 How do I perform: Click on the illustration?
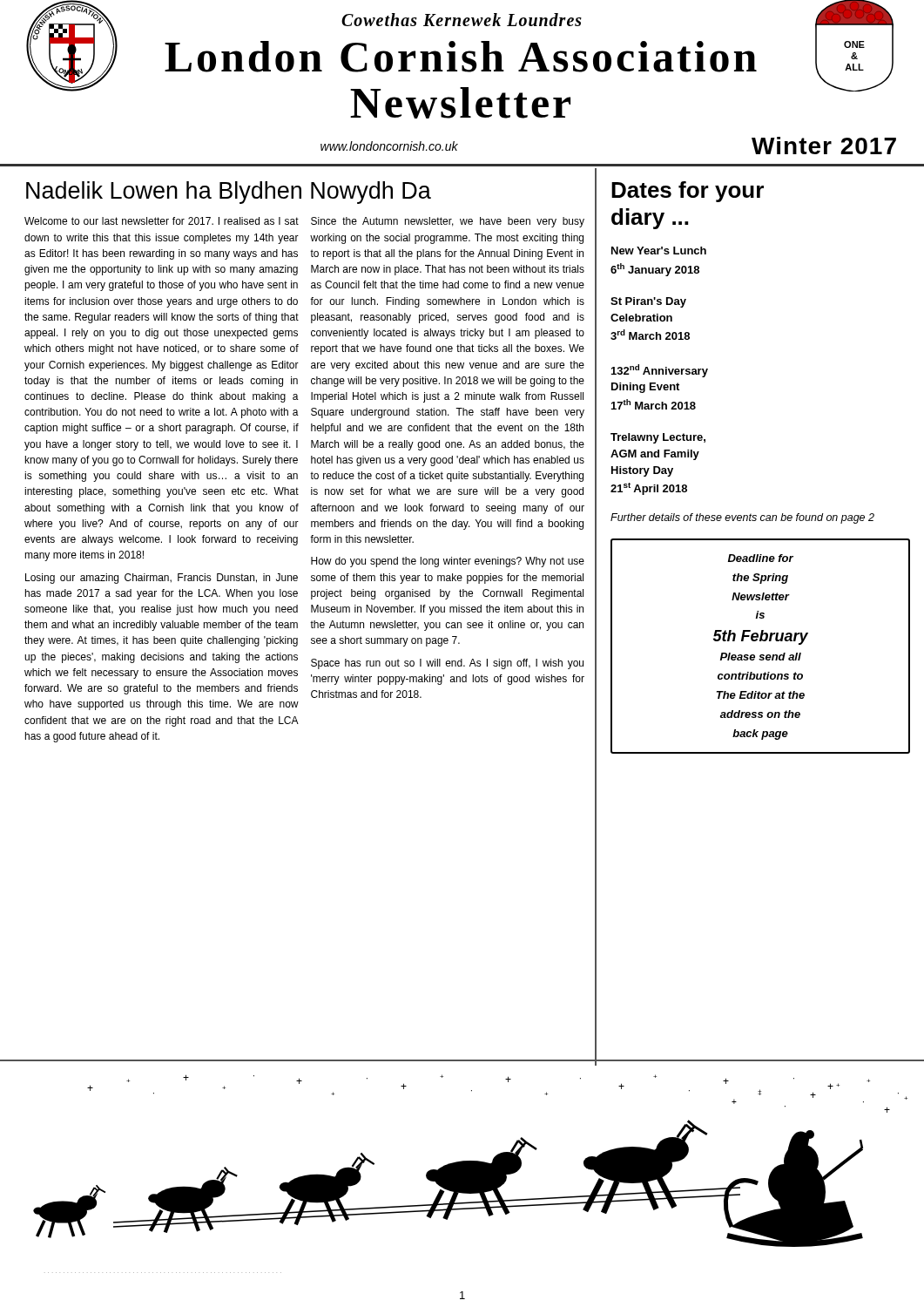tap(462, 1174)
